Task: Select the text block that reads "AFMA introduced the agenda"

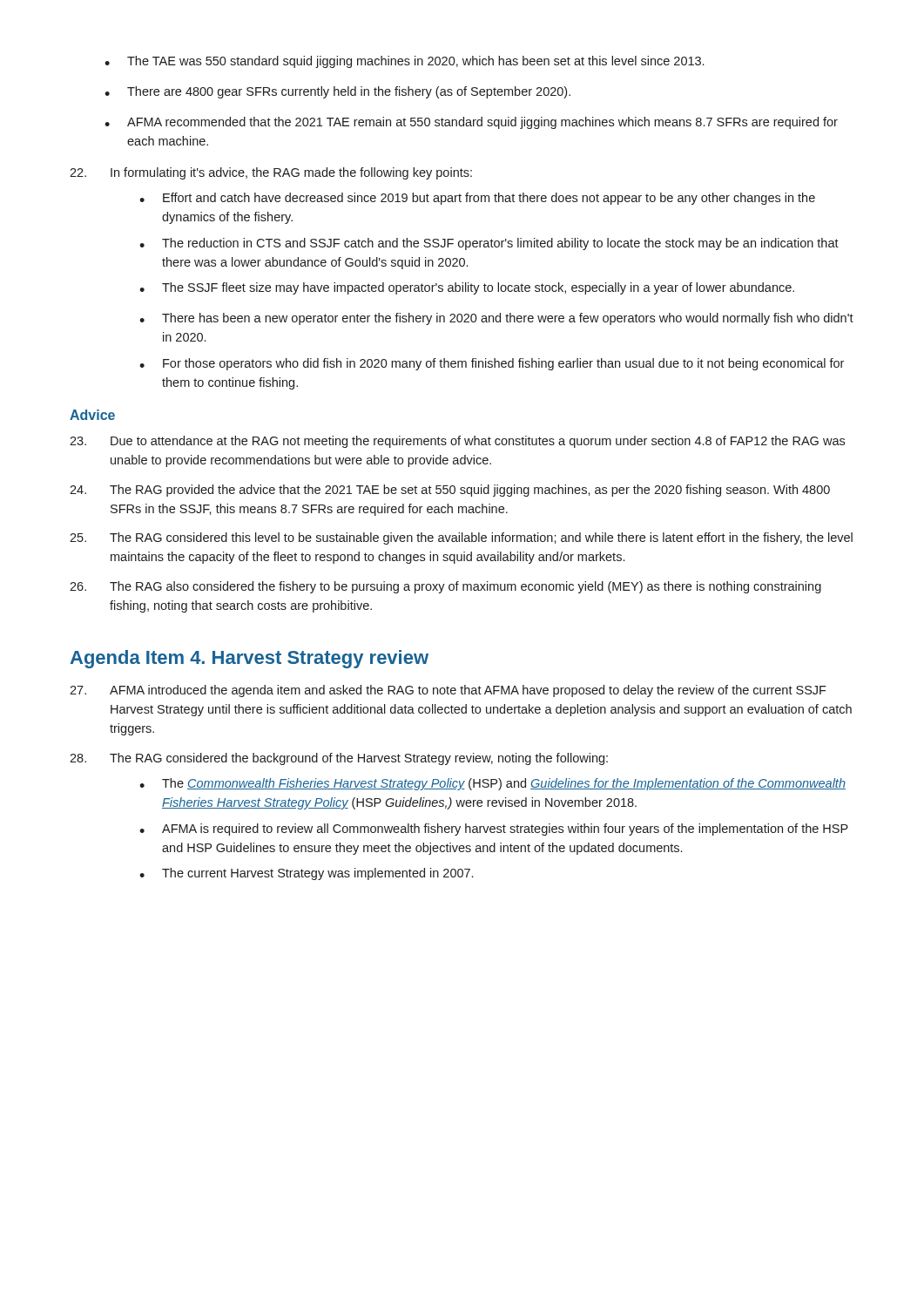Action: coord(462,710)
